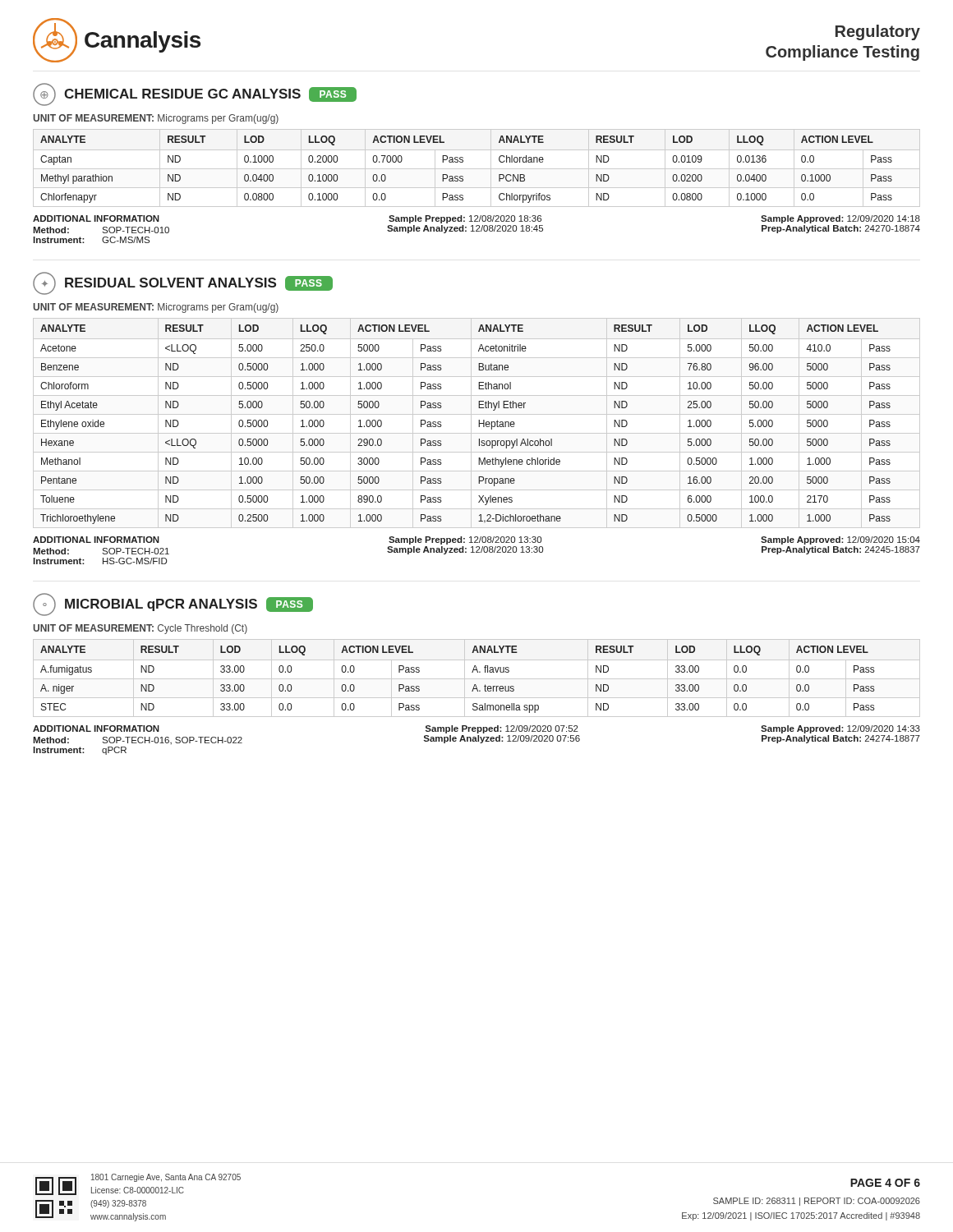Screen dimensions: 1232x953
Task: Find the block on this page that starts "ADDITIONAL INFORMATION Method:SOP-TECH-021 Instrument:HS-GC-MS/FID Sample Prepped: 12/08/2020 13:30"
Action: point(476,550)
